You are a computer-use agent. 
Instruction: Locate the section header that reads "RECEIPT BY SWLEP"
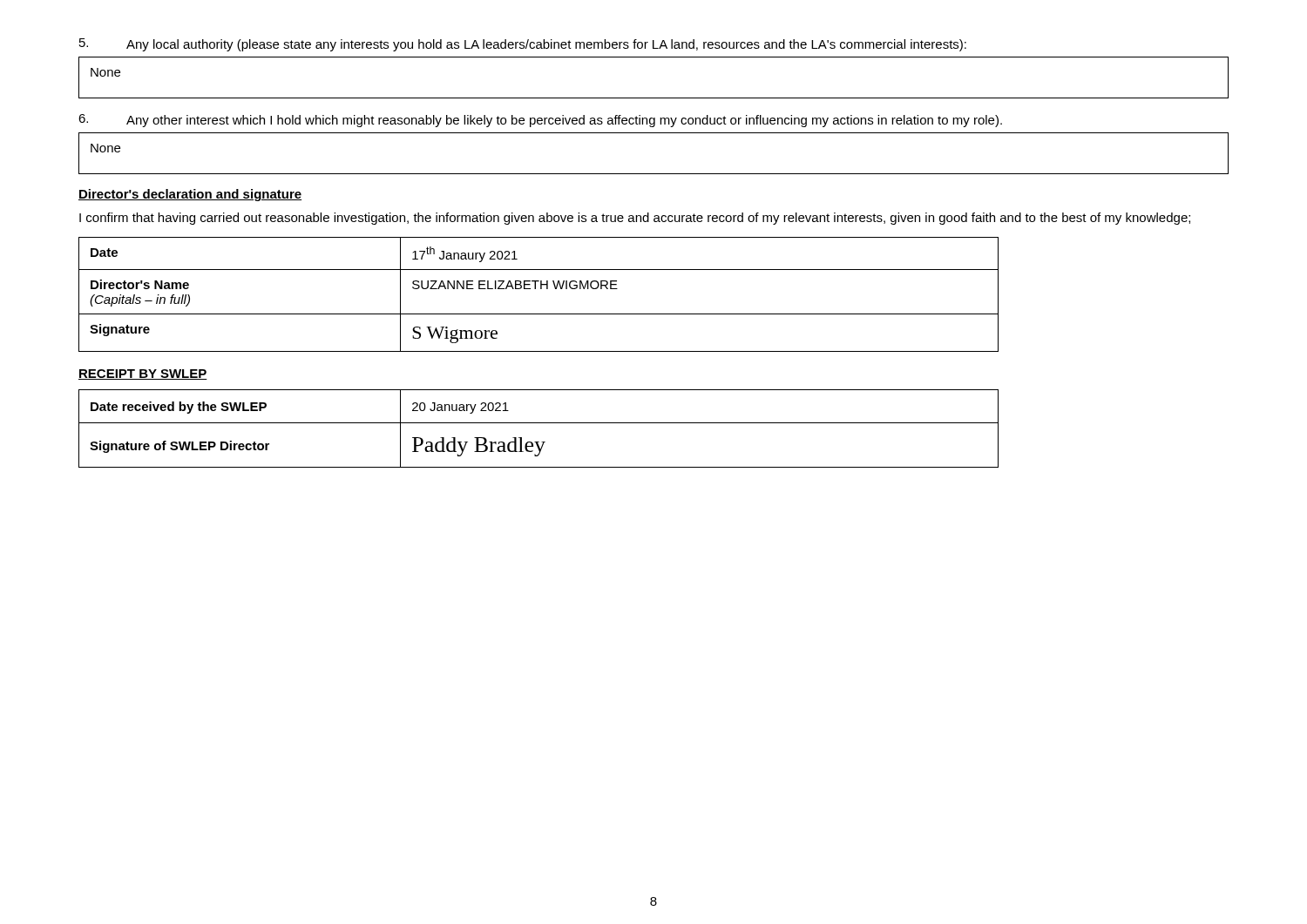click(x=143, y=373)
